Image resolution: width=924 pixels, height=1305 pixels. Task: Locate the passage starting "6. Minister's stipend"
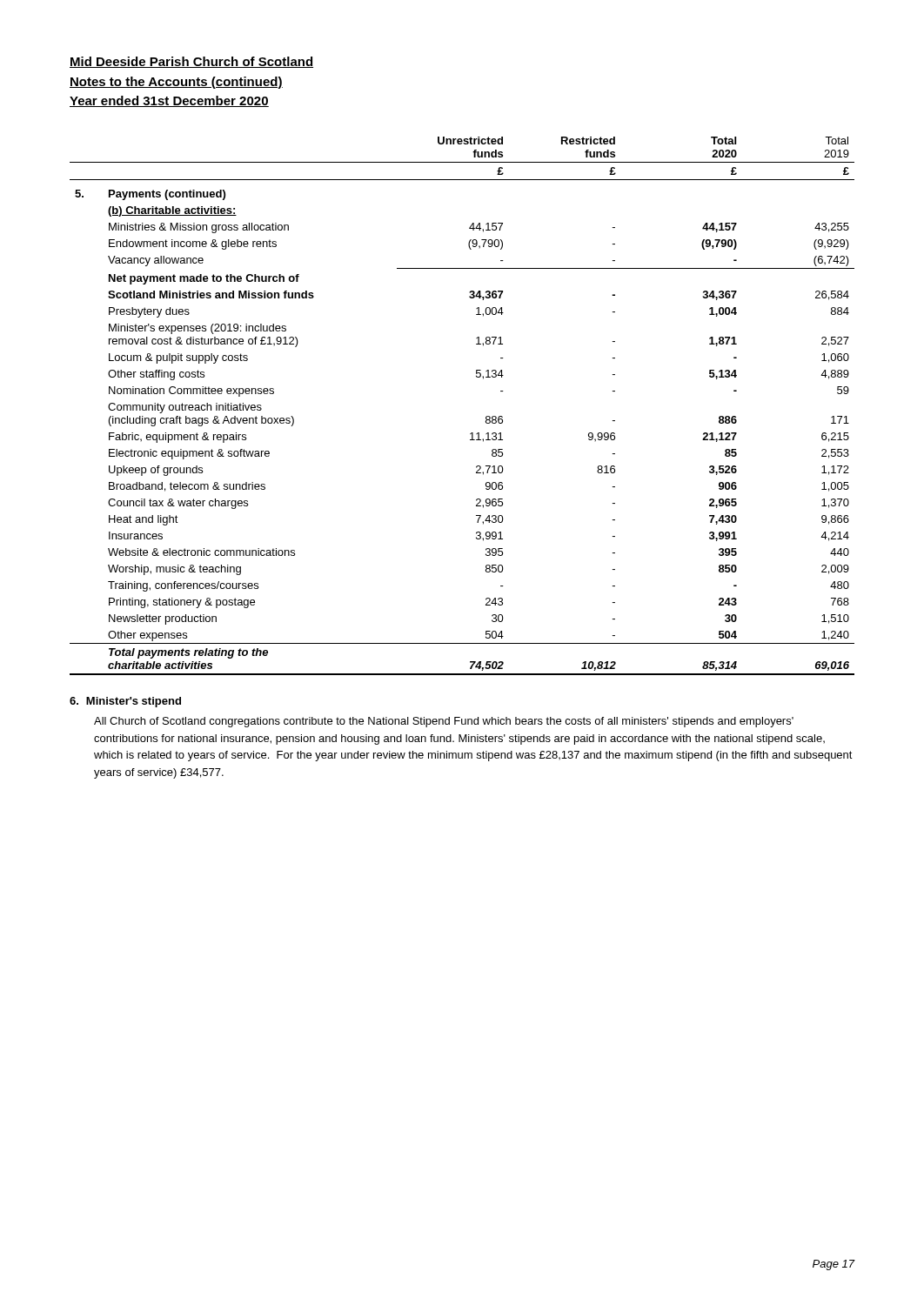[126, 701]
